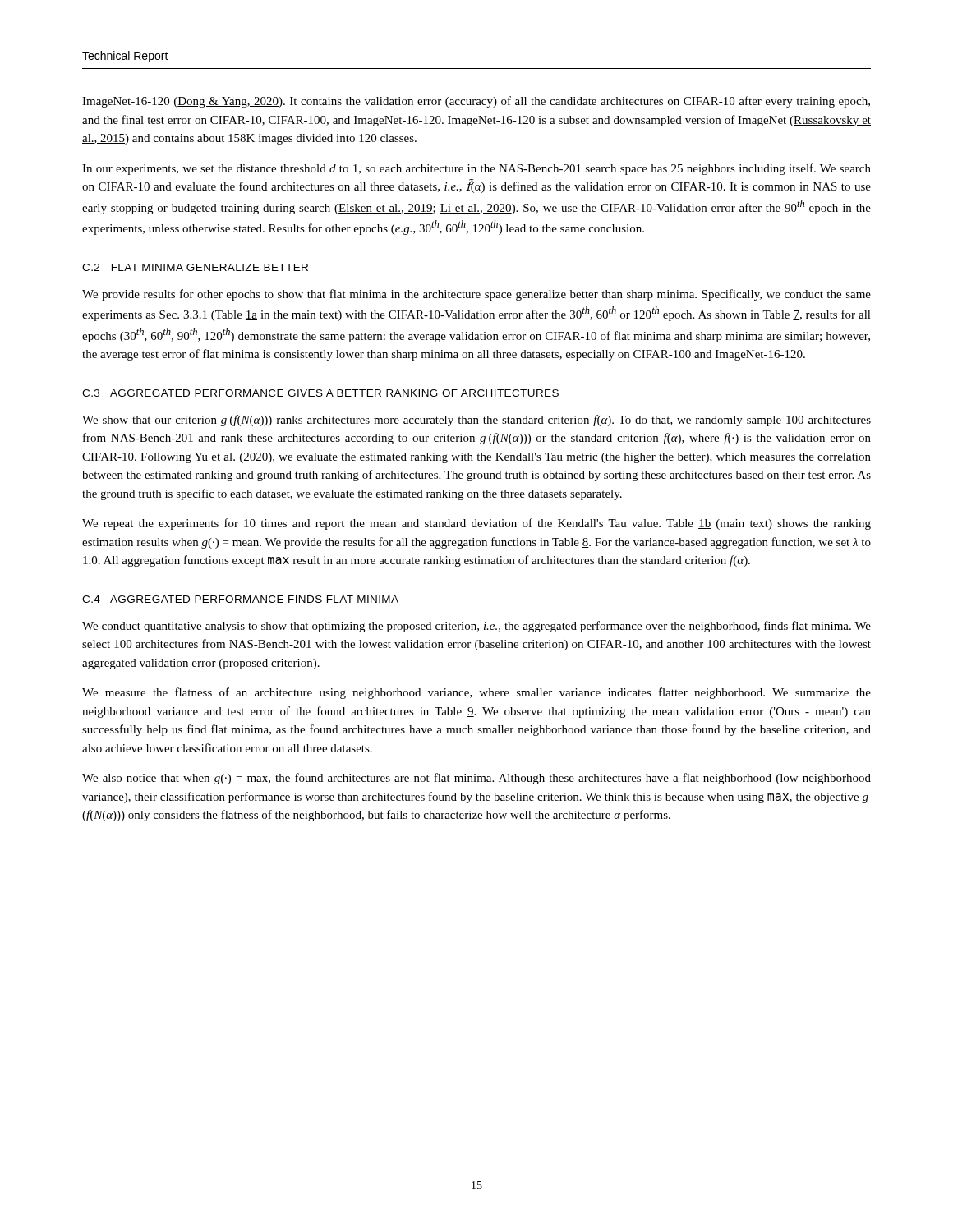The width and height of the screenshot is (953, 1232).
Task: Where is the passage that starts "We repeat the experiments for 10 times"?
Action: coord(476,542)
